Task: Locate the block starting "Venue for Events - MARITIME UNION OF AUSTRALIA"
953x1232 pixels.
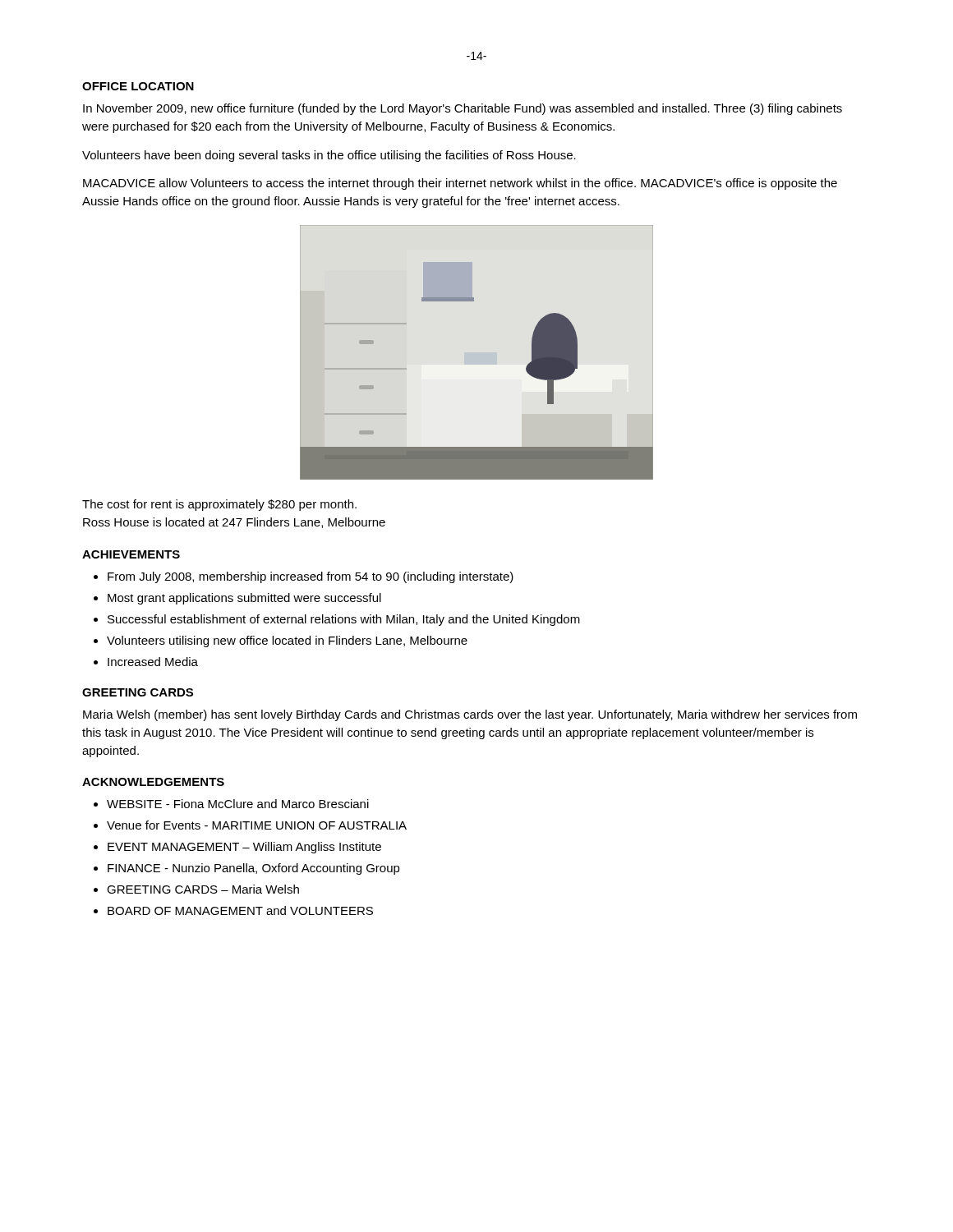Action: 257,825
